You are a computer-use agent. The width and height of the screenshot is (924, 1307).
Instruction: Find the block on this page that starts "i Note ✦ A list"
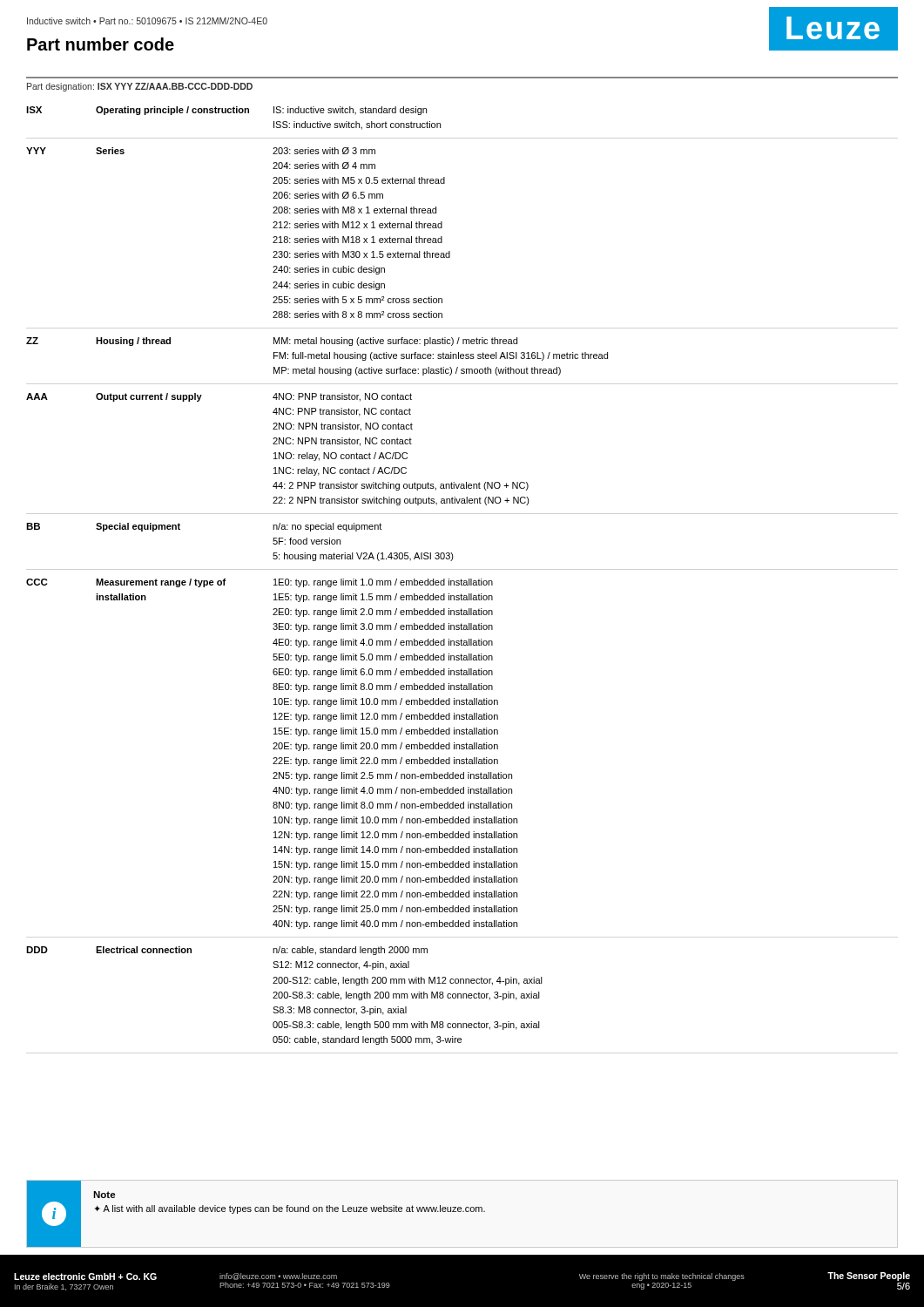(x=462, y=1214)
